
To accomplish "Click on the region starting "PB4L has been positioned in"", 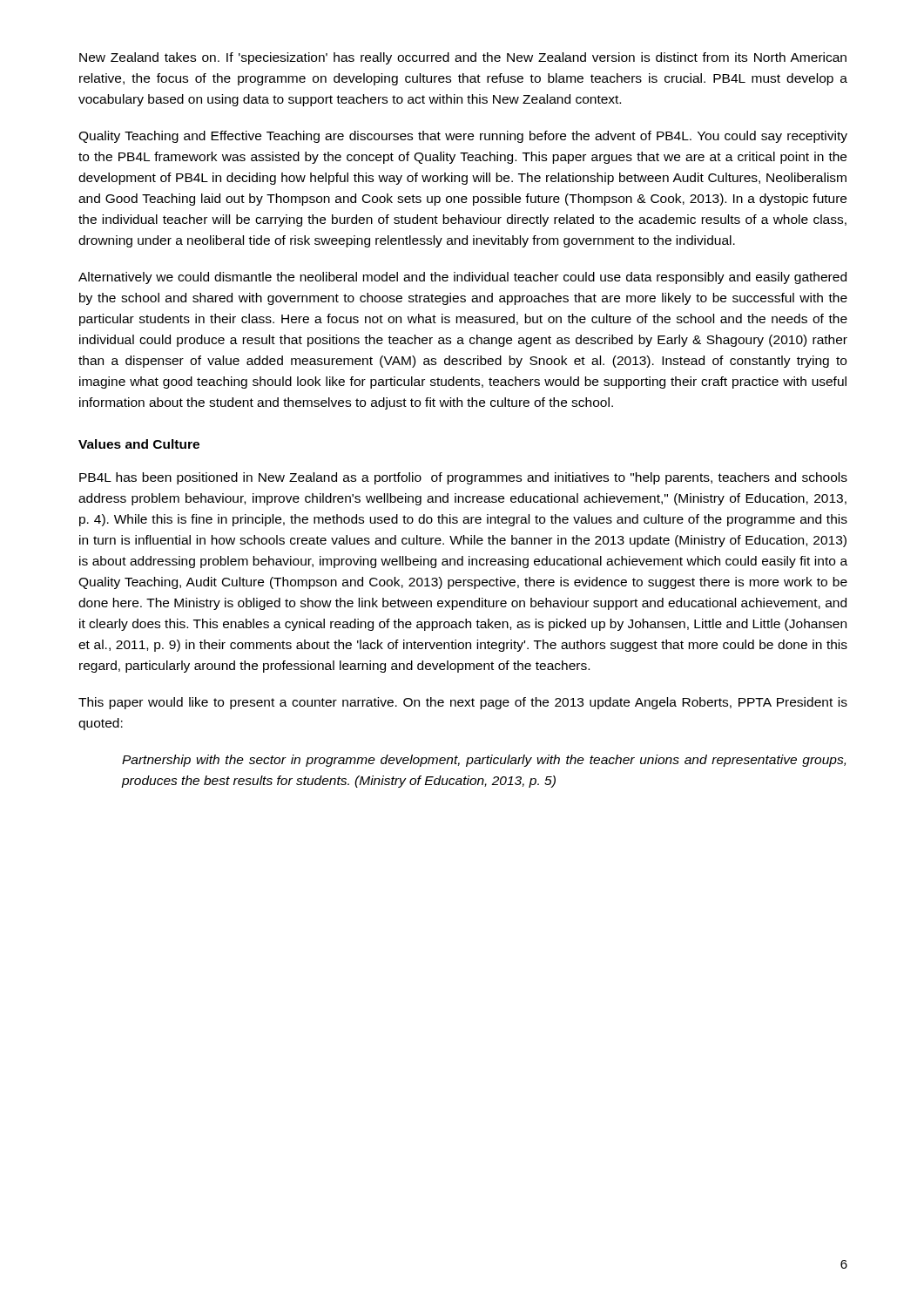I will click(x=463, y=571).
